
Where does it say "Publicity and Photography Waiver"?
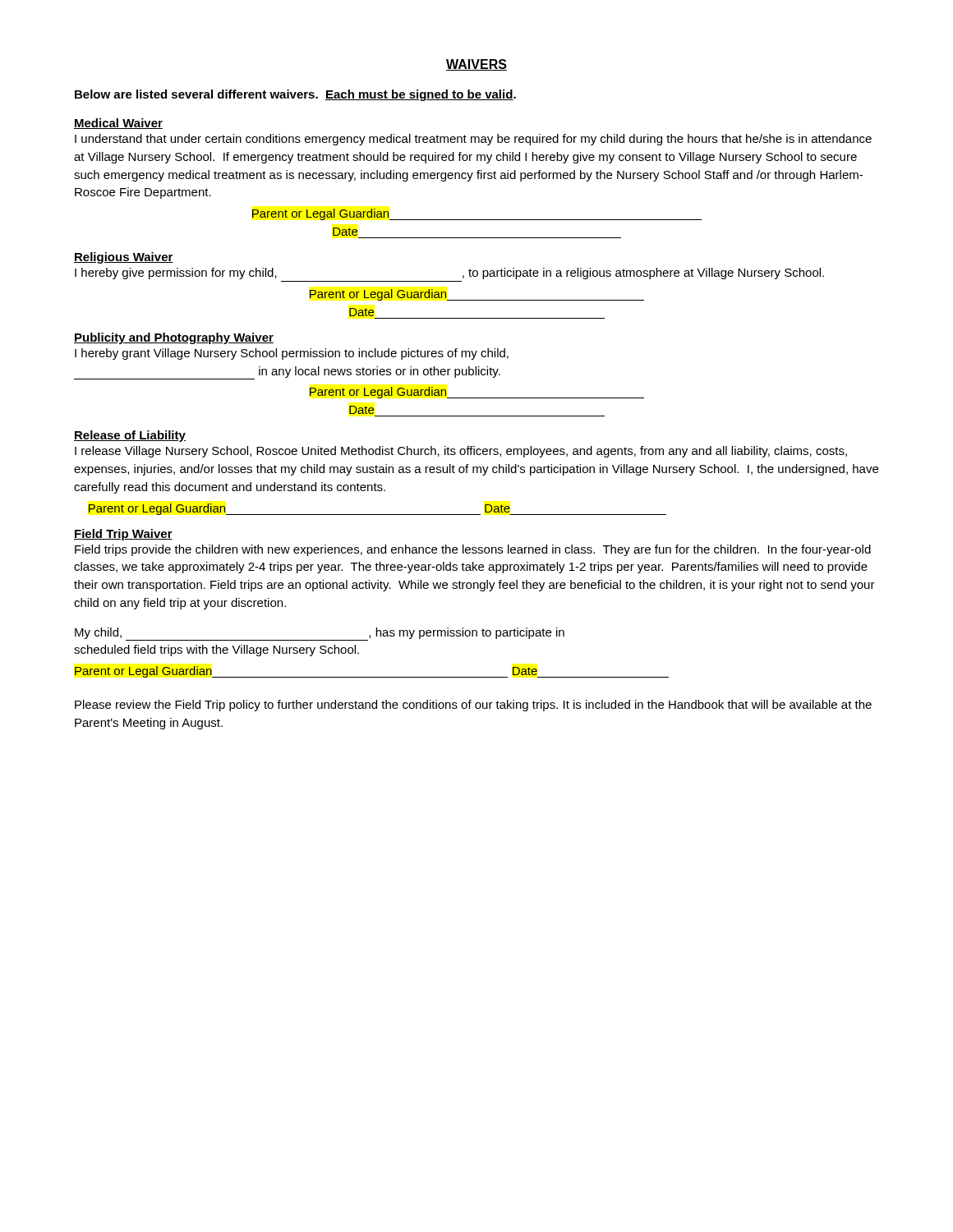(174, 337)
